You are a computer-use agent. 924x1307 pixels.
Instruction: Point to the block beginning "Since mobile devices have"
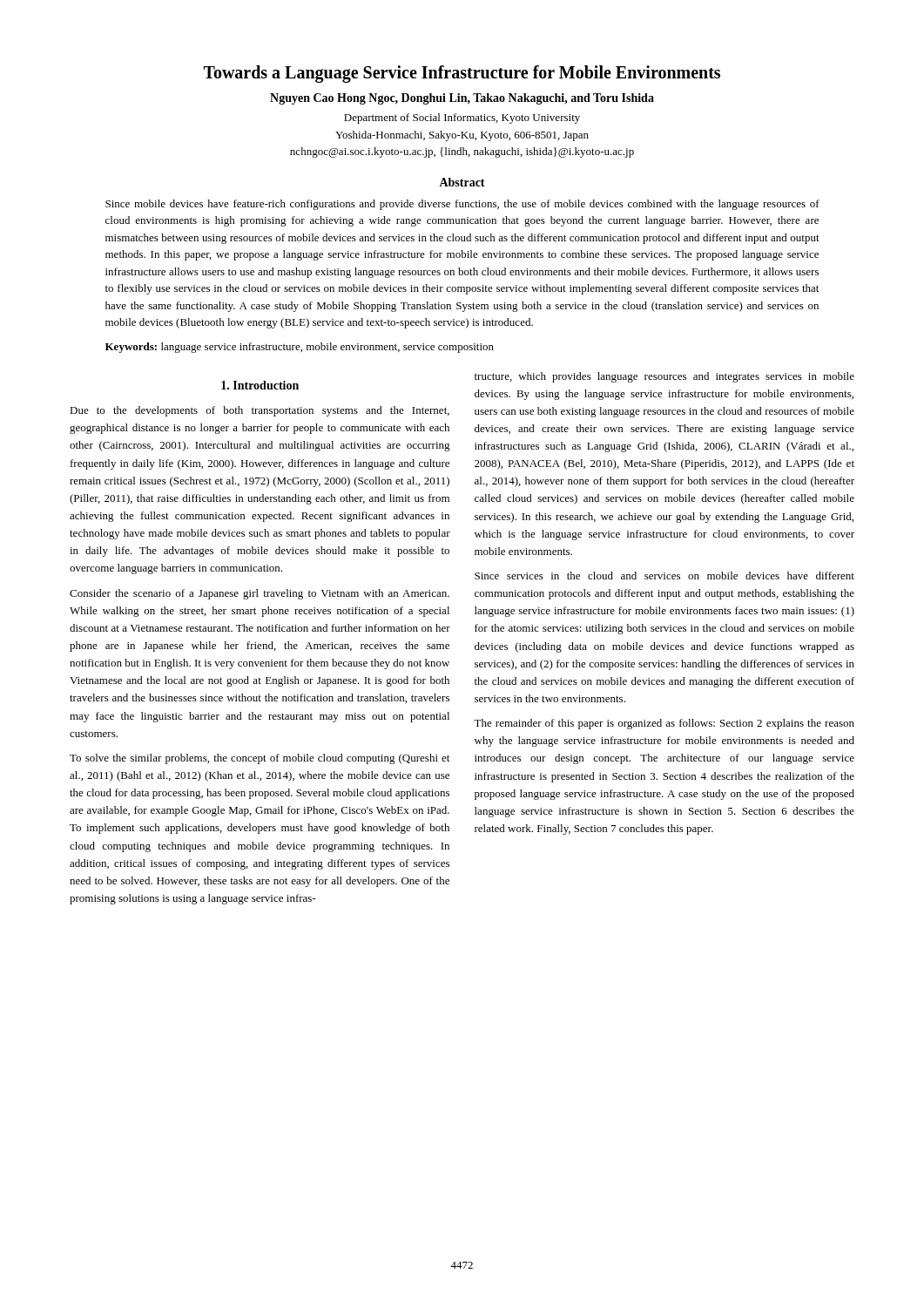point(462,262)
